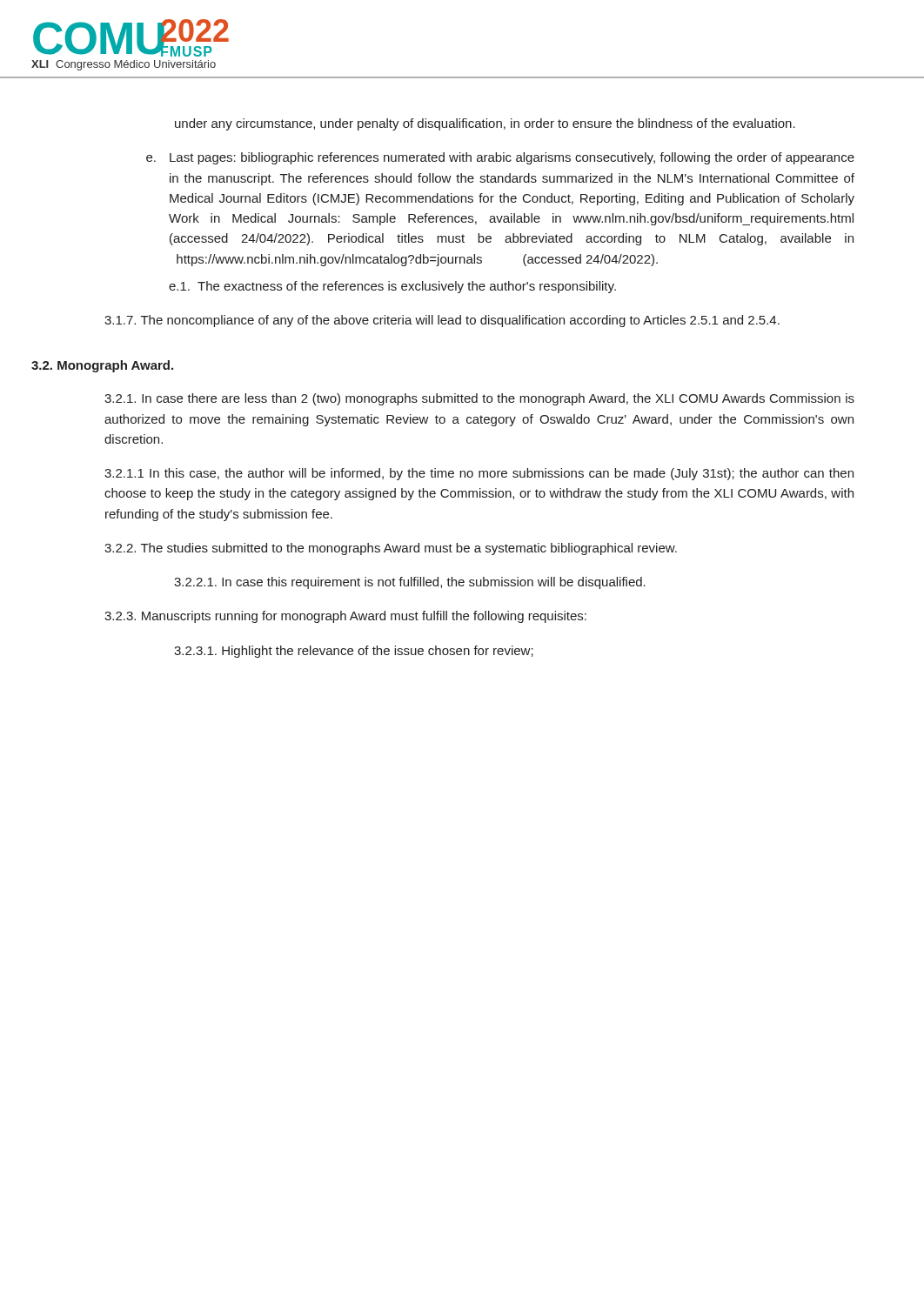The height and width of the screenshot is (1305, 924).
Task: Where does it say "3.2. Monograph Award."?
Action: 103,365
